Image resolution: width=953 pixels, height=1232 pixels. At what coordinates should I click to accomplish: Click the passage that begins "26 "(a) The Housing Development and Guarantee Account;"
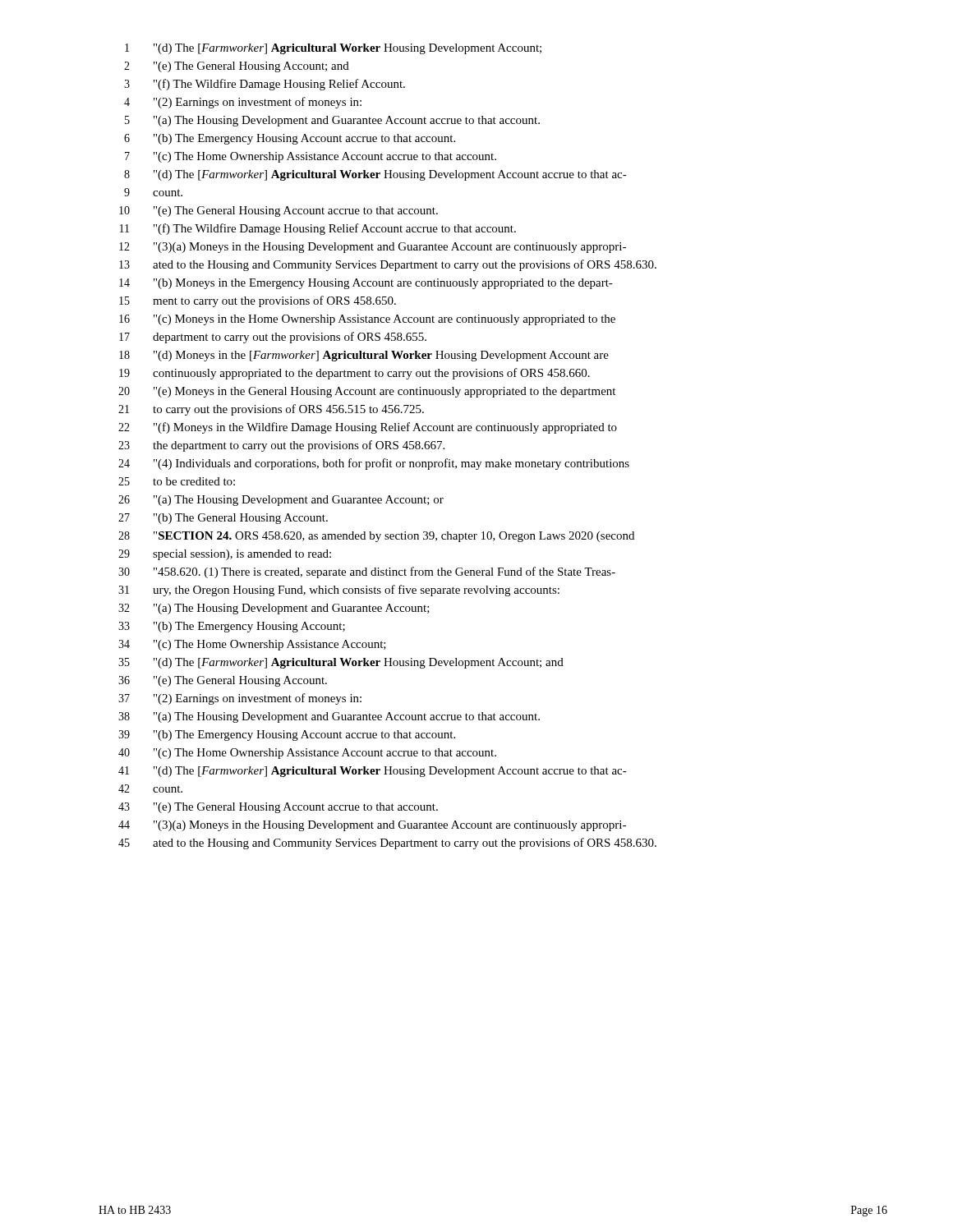281,501
